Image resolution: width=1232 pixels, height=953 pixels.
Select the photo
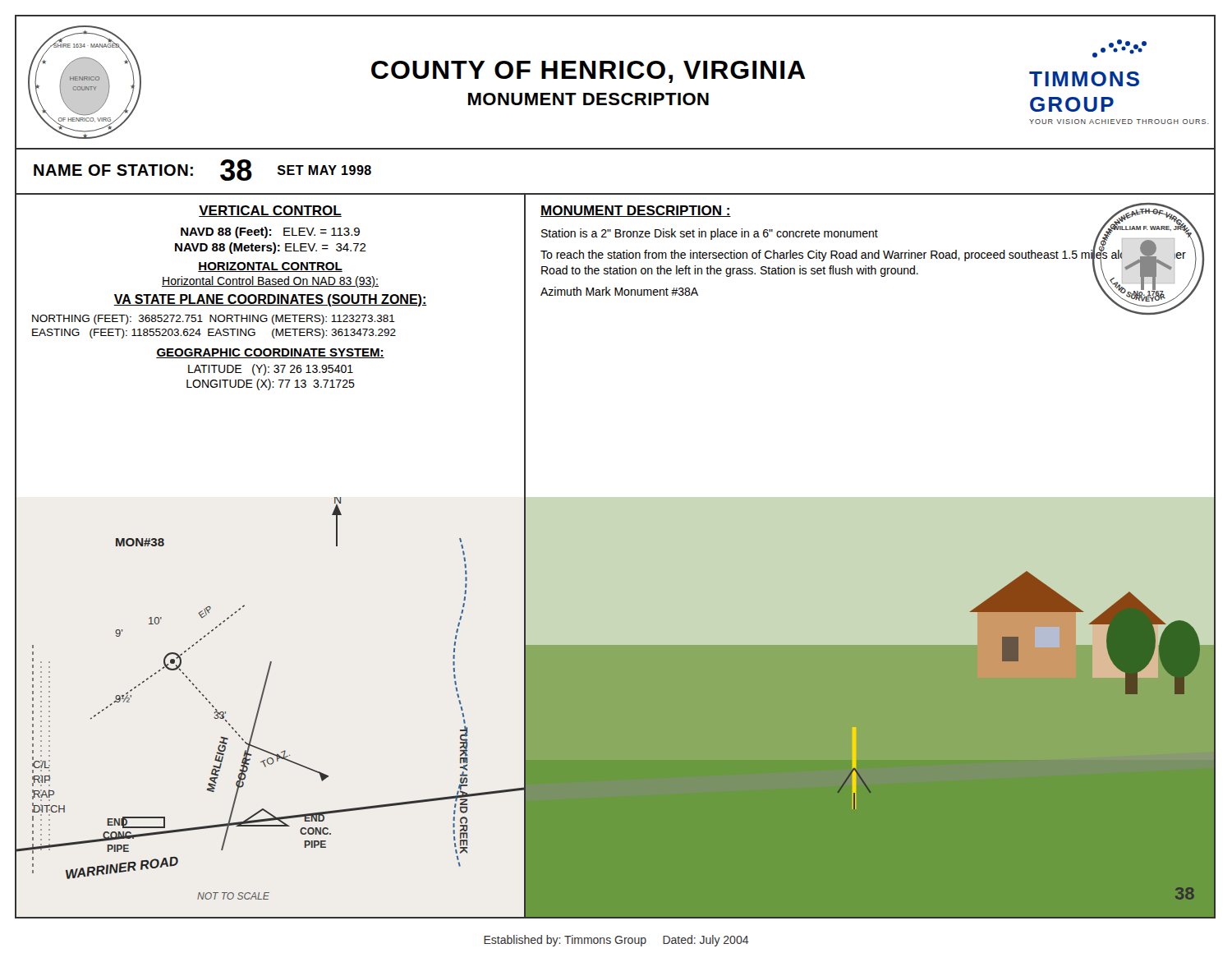(x=870, y=707)
